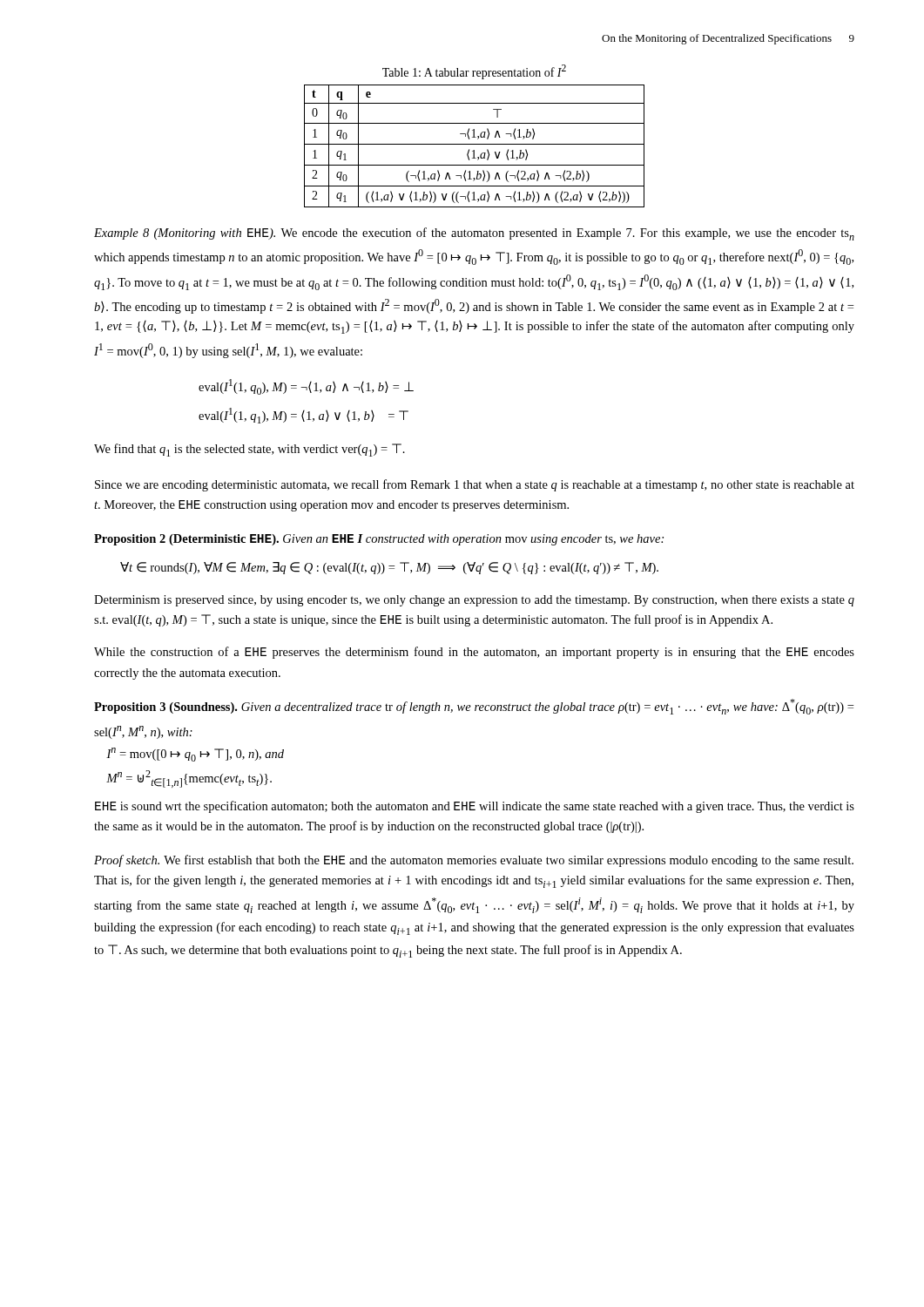
Task: Point to the text block starting "Determinism is preserved since, by using"
Action: point(474,610)
